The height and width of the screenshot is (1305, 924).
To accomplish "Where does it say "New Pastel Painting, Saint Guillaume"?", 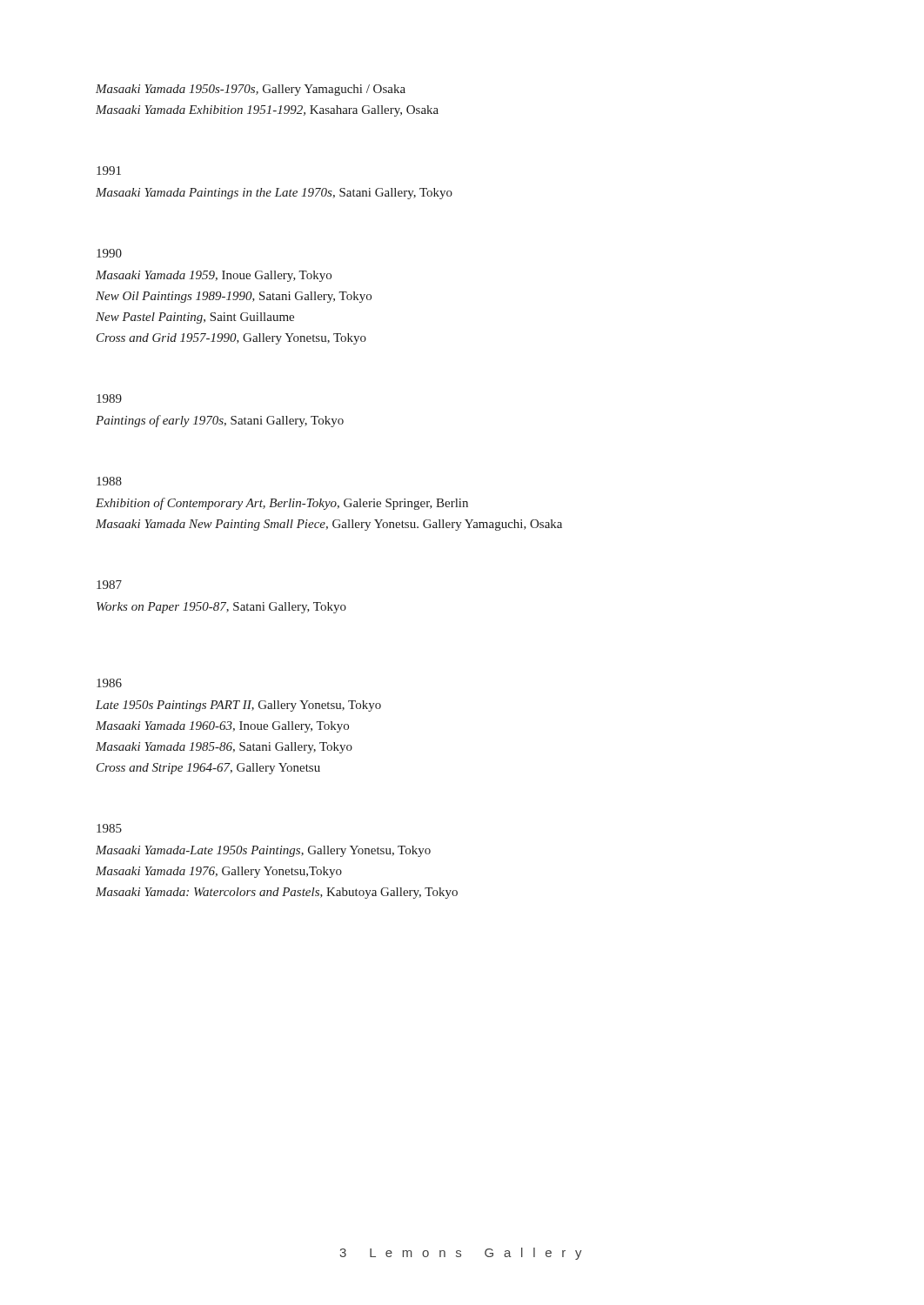I will 195,318.
